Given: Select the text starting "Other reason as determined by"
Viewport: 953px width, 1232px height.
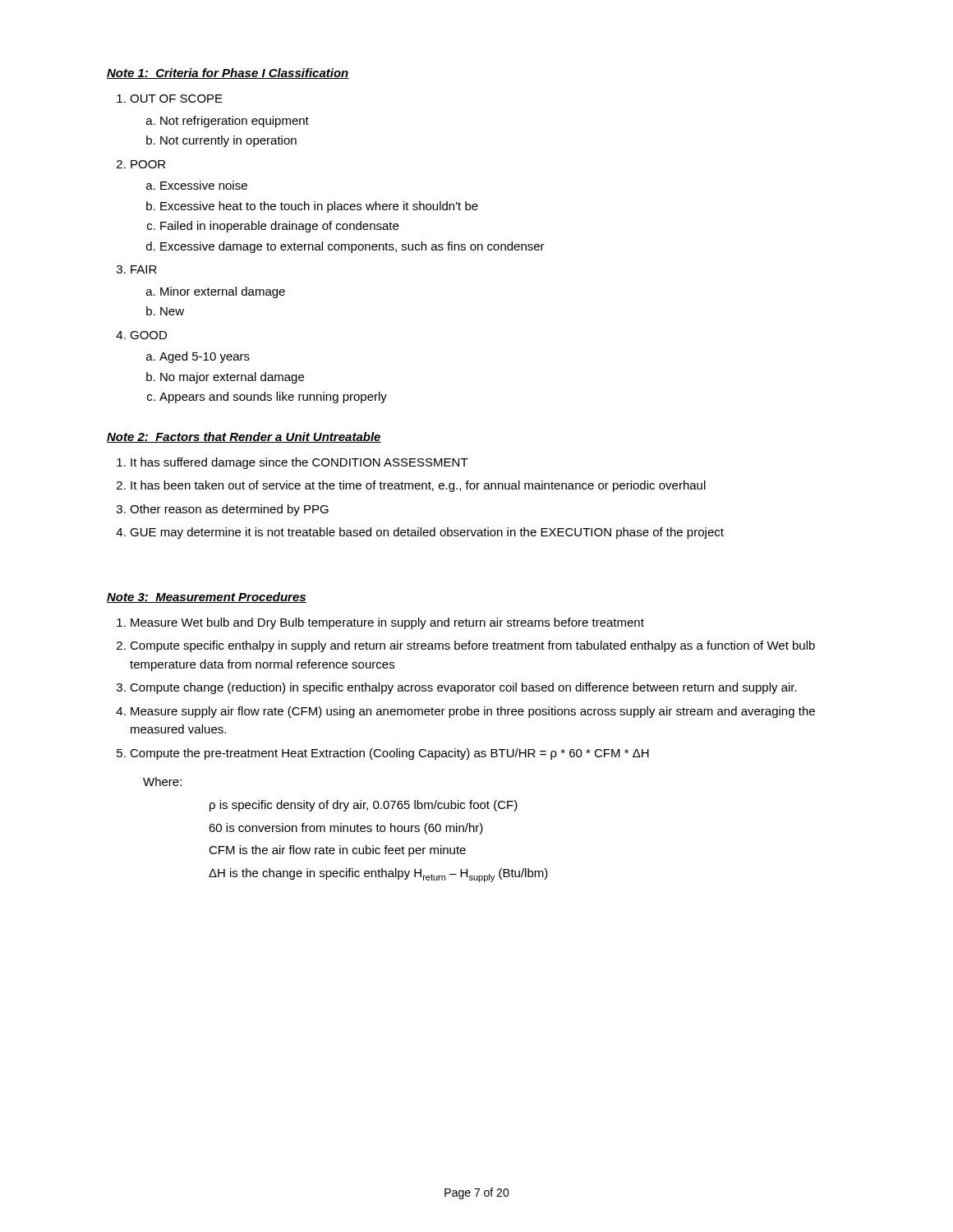Looking at the screenshot, I should tap(229, 510).
